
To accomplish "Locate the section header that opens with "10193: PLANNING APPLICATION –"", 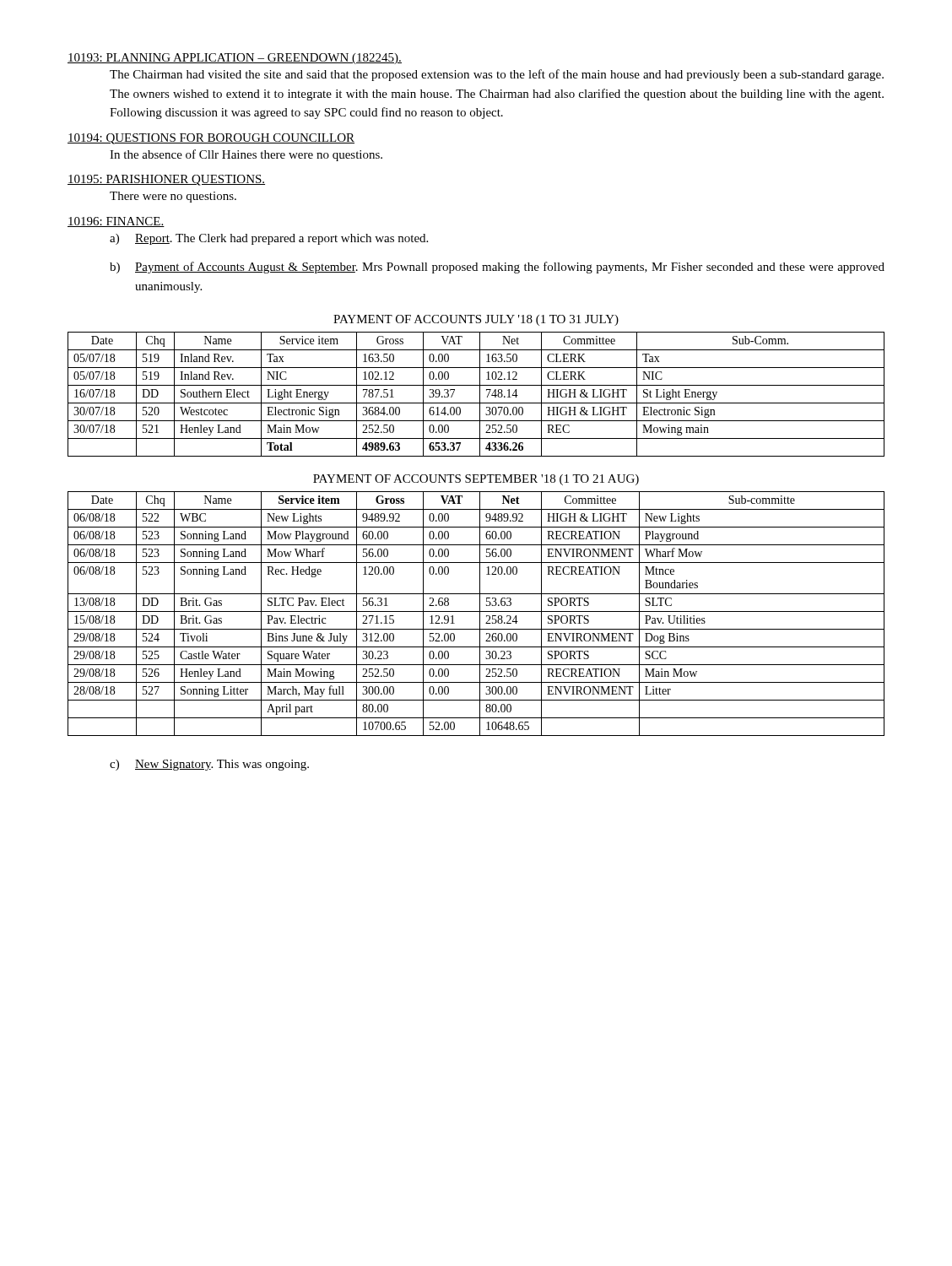I will coord(235,57).
